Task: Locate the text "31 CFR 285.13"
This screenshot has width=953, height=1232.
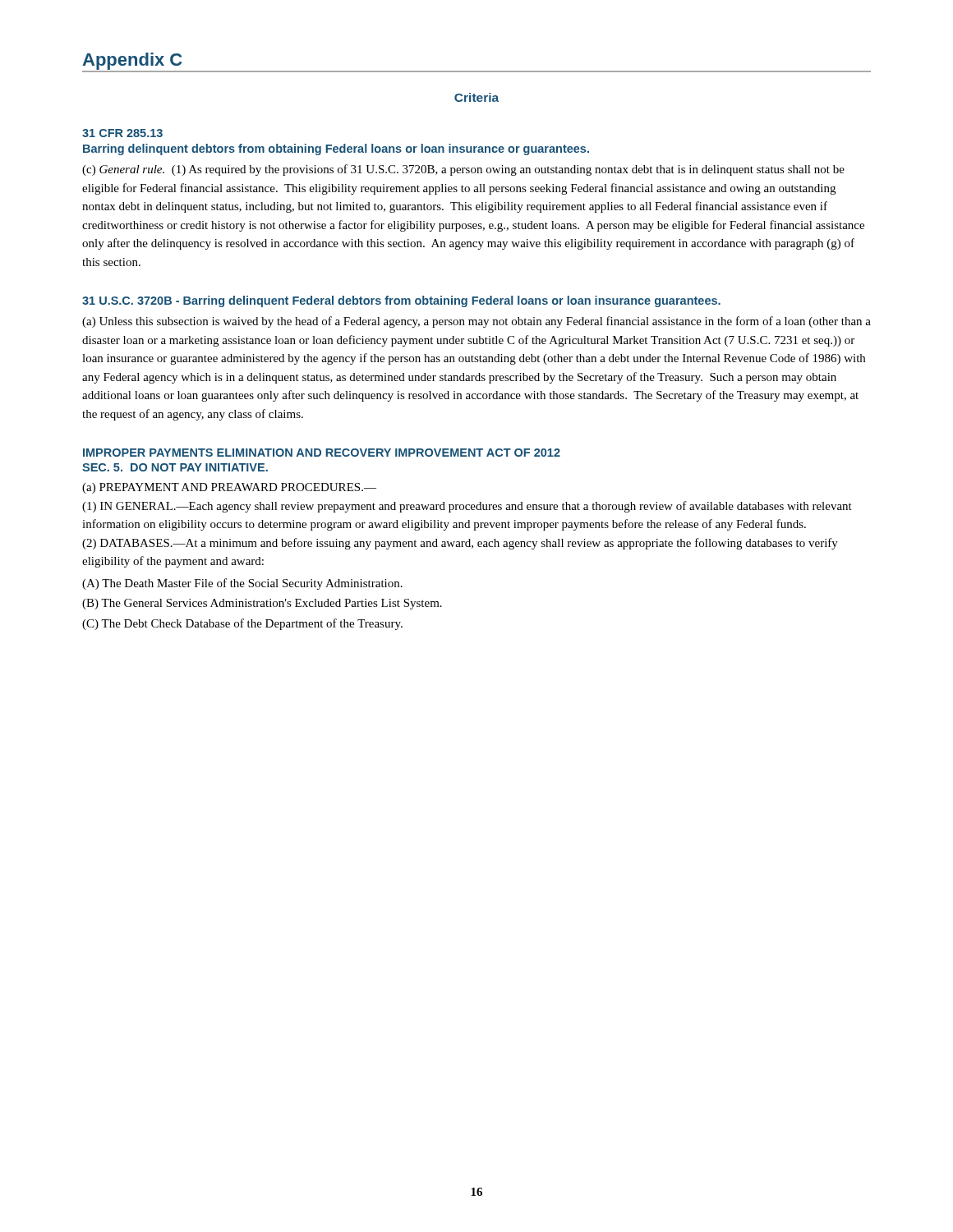Action: (123, 133)
